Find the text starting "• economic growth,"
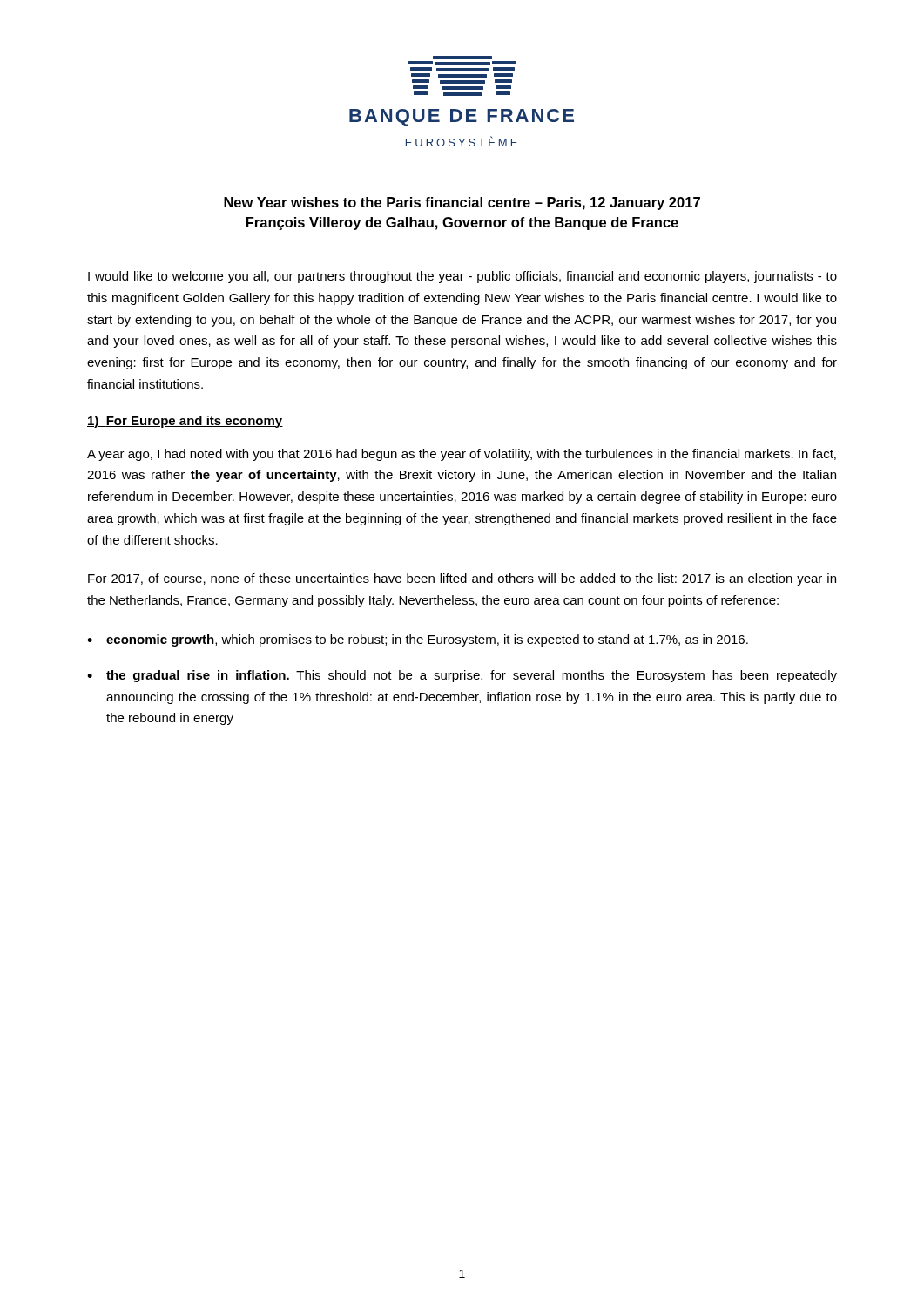 (462, 641)
